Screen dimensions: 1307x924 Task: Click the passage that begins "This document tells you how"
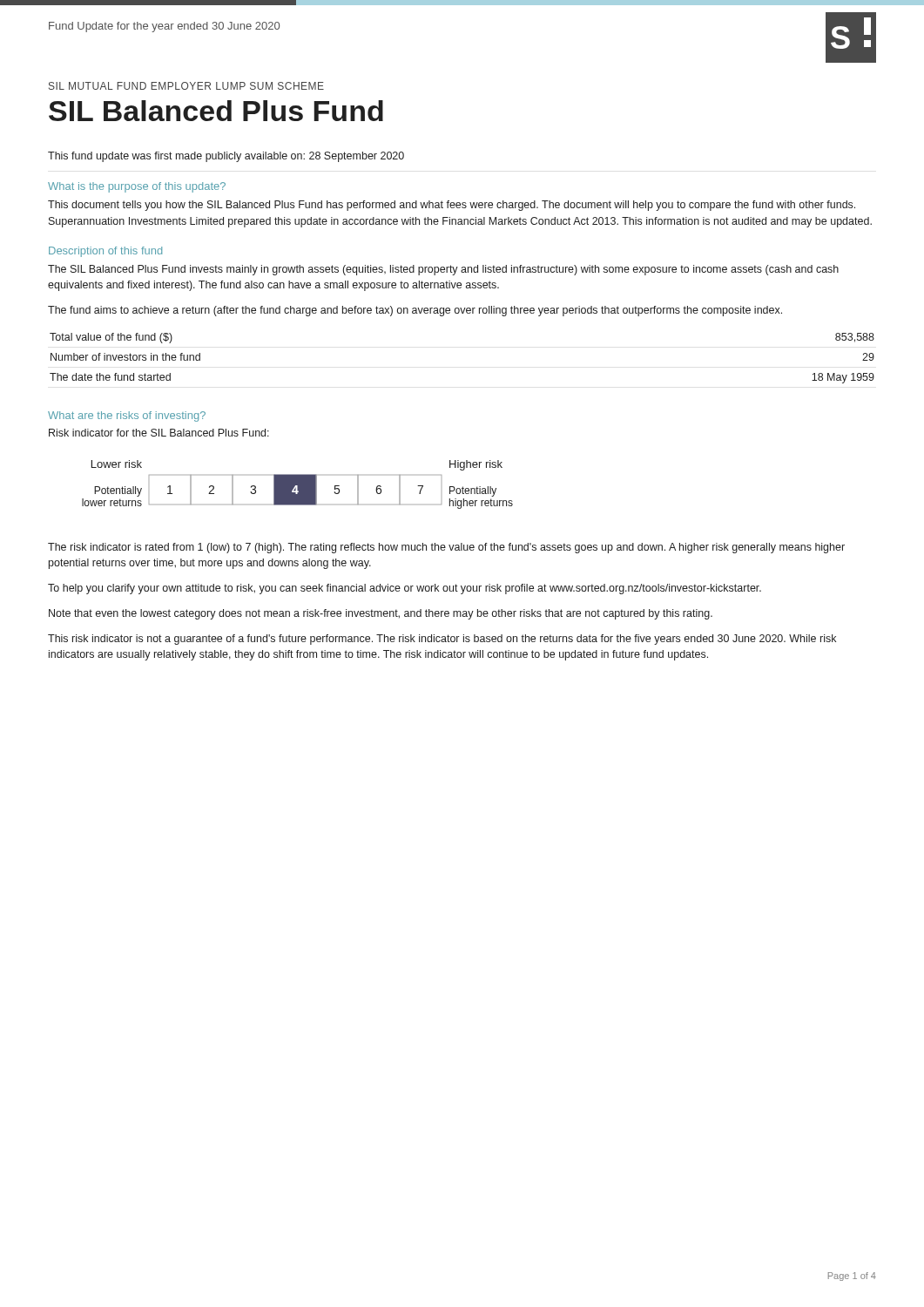460,213
